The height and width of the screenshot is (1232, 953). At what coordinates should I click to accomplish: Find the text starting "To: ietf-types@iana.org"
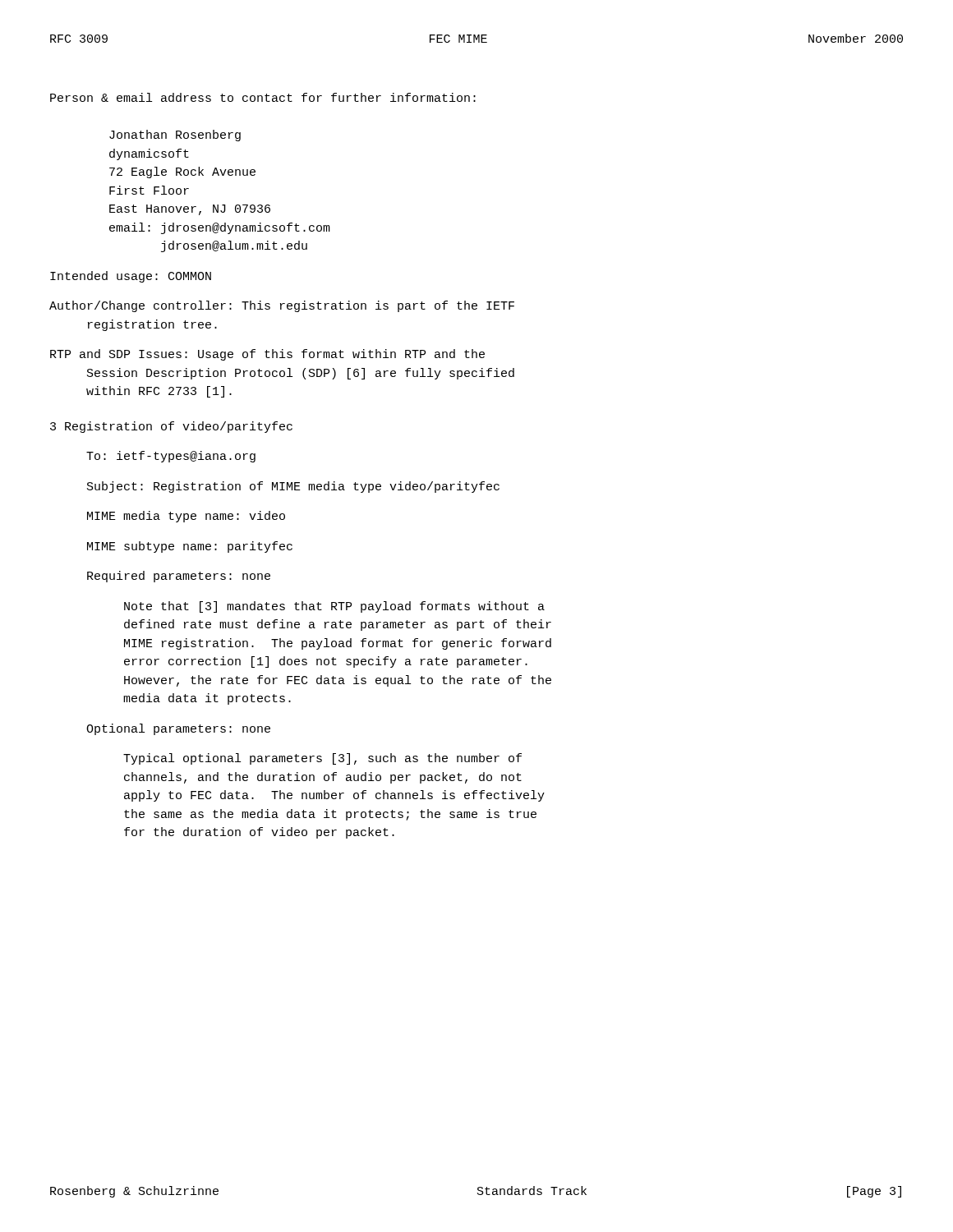click(x=153, y=457)
